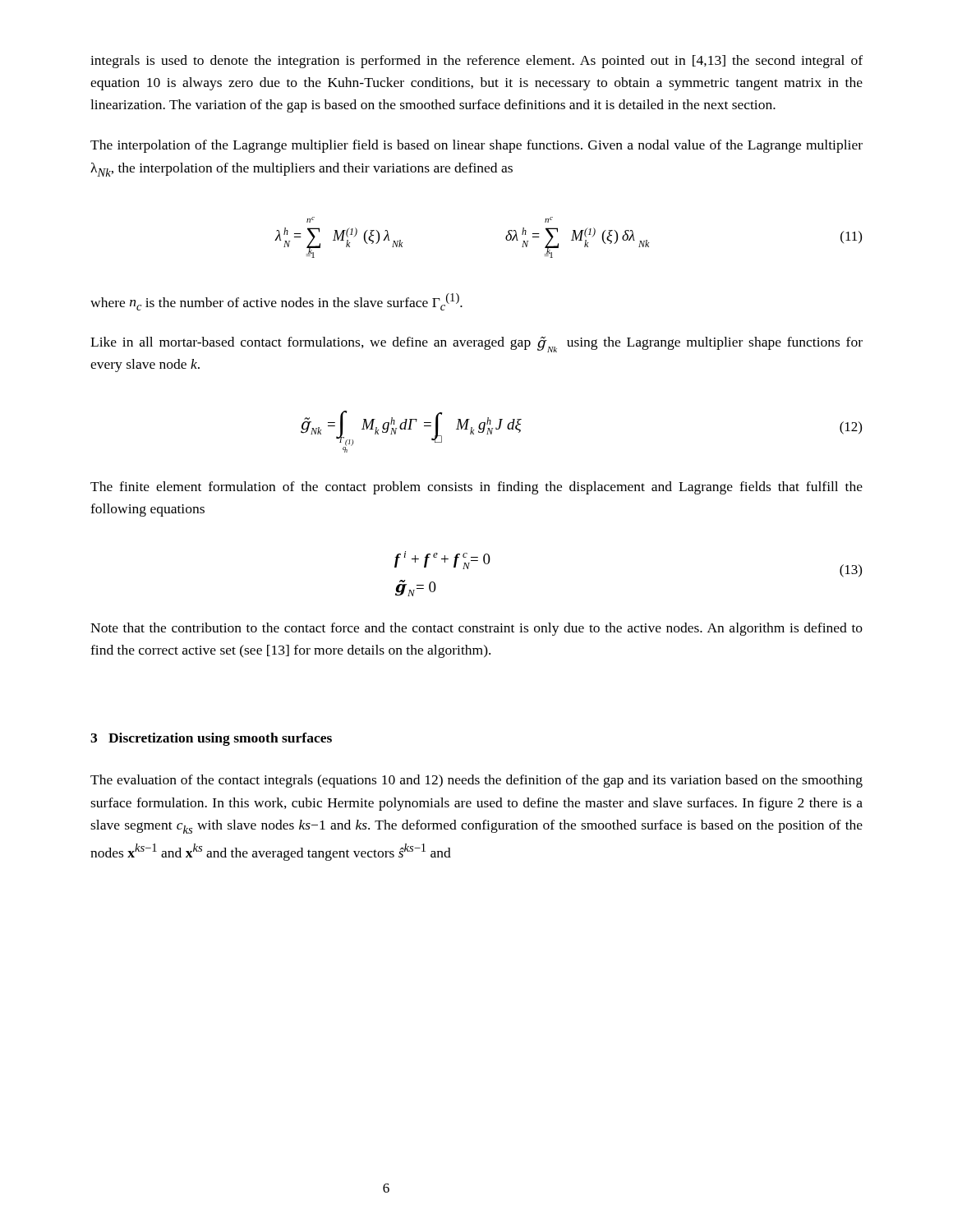Where does it say "3 Discretization using smooth surfaces"?
The image size is (953, 1232).
click(x=211, y=738)
